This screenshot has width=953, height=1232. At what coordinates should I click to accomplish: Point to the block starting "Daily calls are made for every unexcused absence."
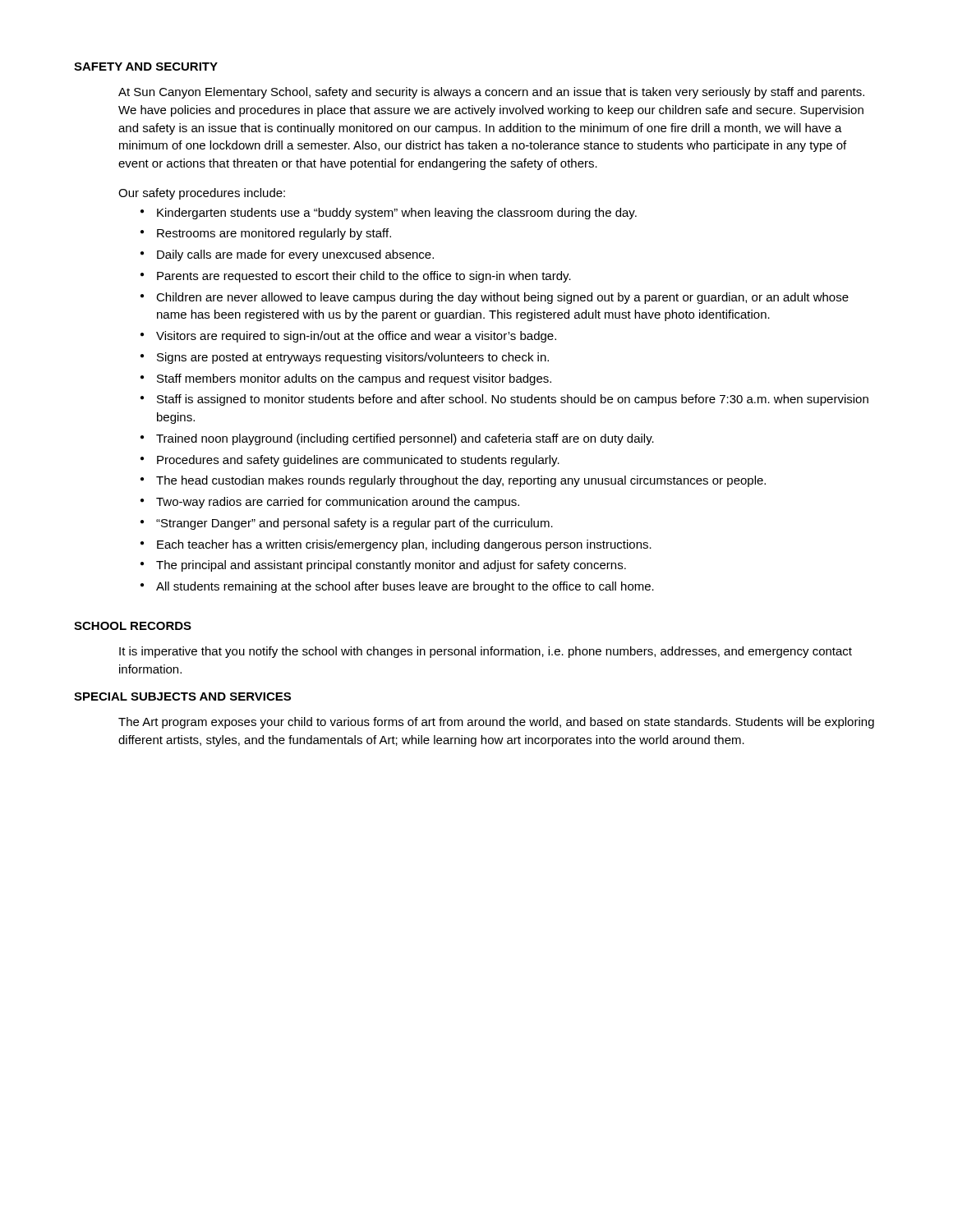point(295,254)
